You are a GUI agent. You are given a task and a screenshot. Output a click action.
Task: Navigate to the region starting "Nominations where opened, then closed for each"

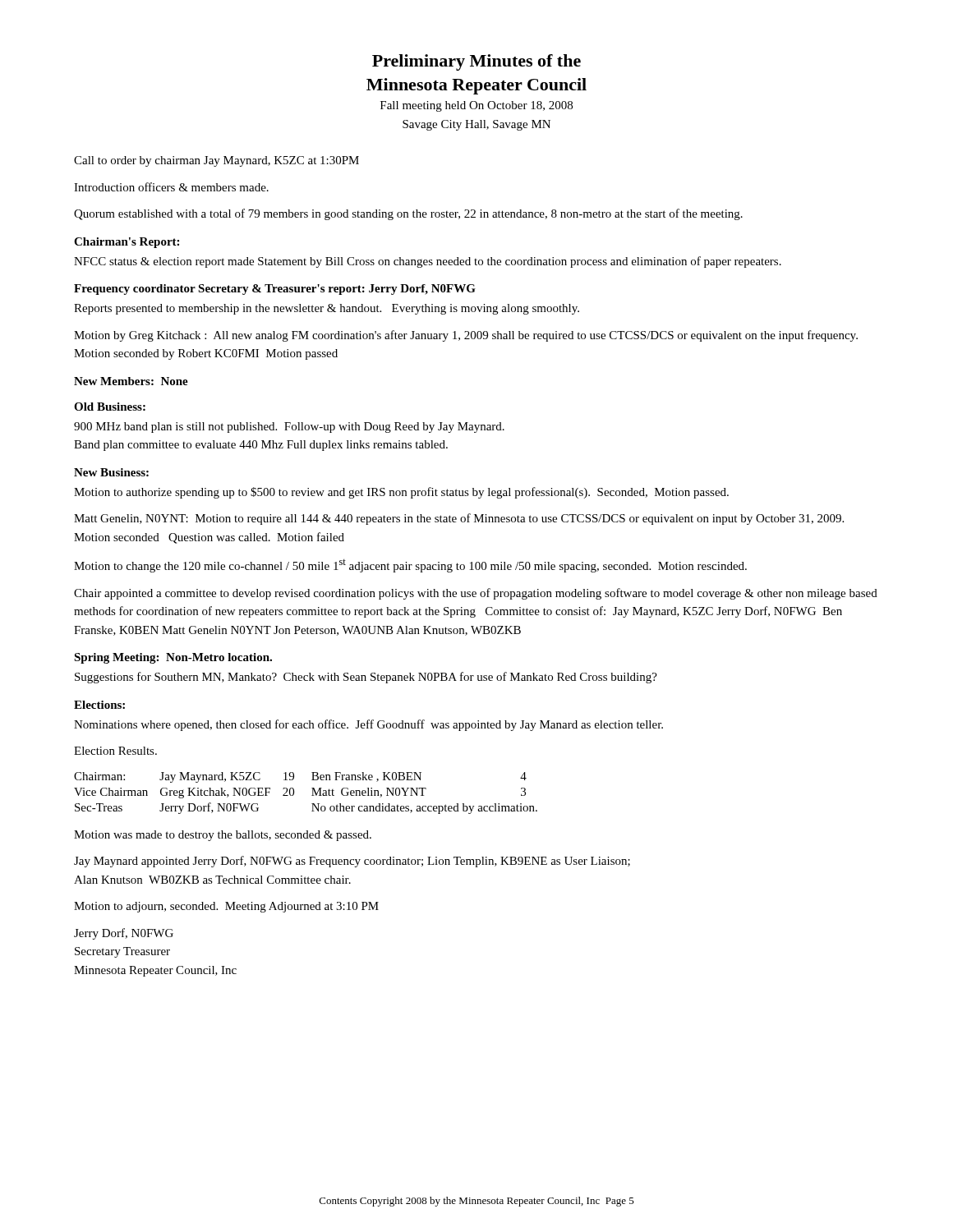tap(369, 724)
